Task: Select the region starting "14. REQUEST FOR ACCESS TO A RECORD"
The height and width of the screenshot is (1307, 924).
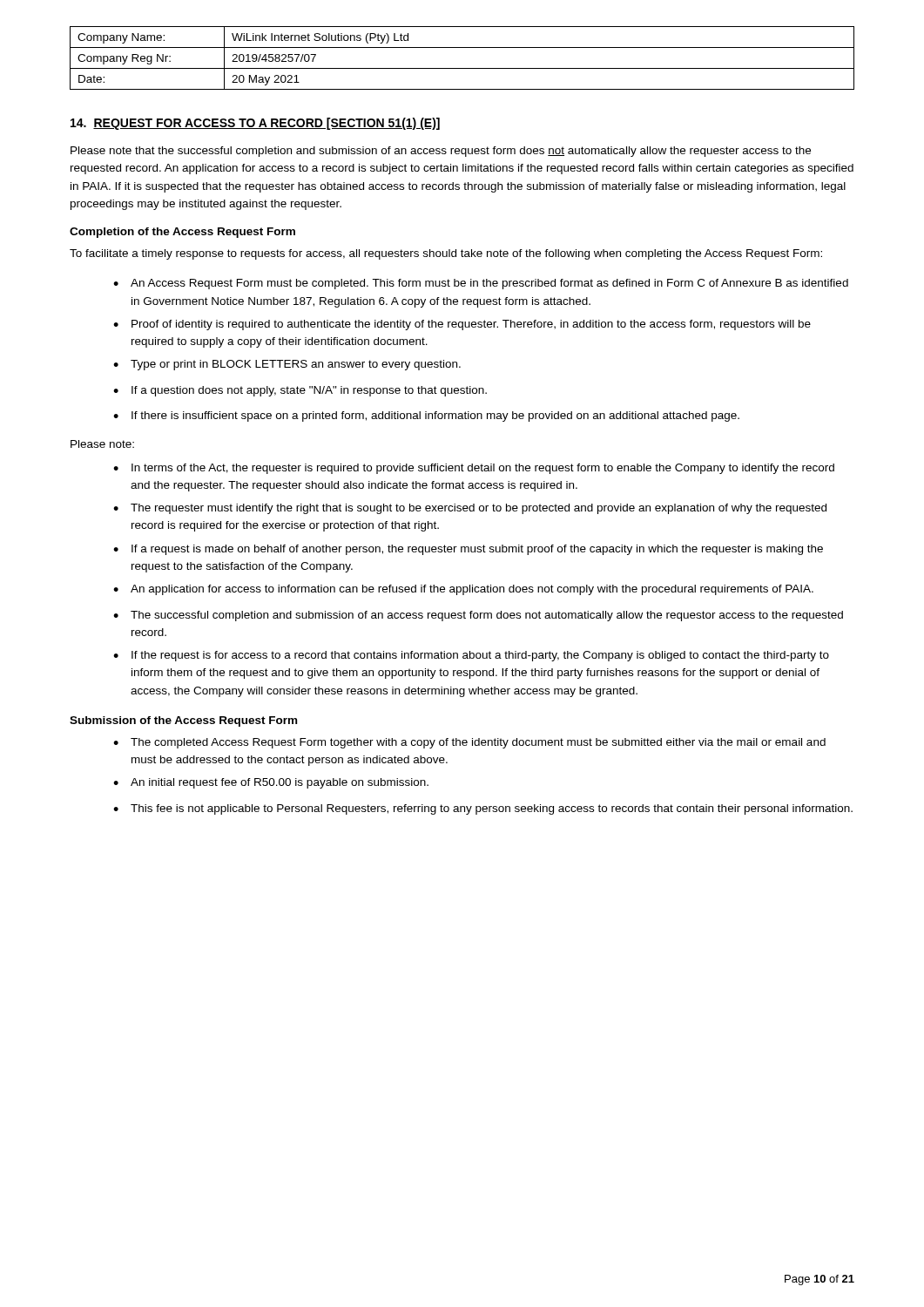Action: 255,123
